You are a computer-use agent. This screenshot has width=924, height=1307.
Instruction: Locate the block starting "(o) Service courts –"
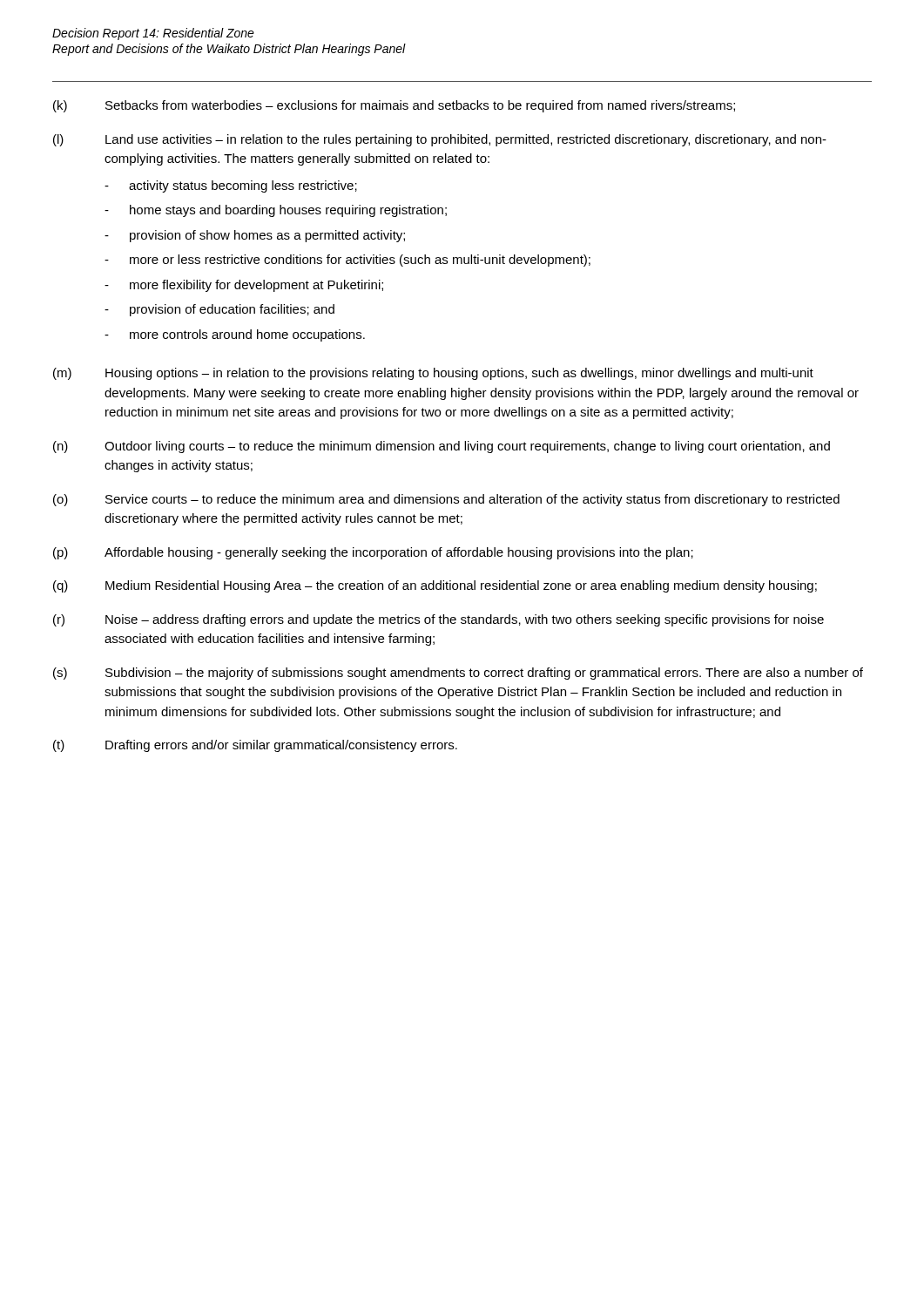tap(462, 509)
